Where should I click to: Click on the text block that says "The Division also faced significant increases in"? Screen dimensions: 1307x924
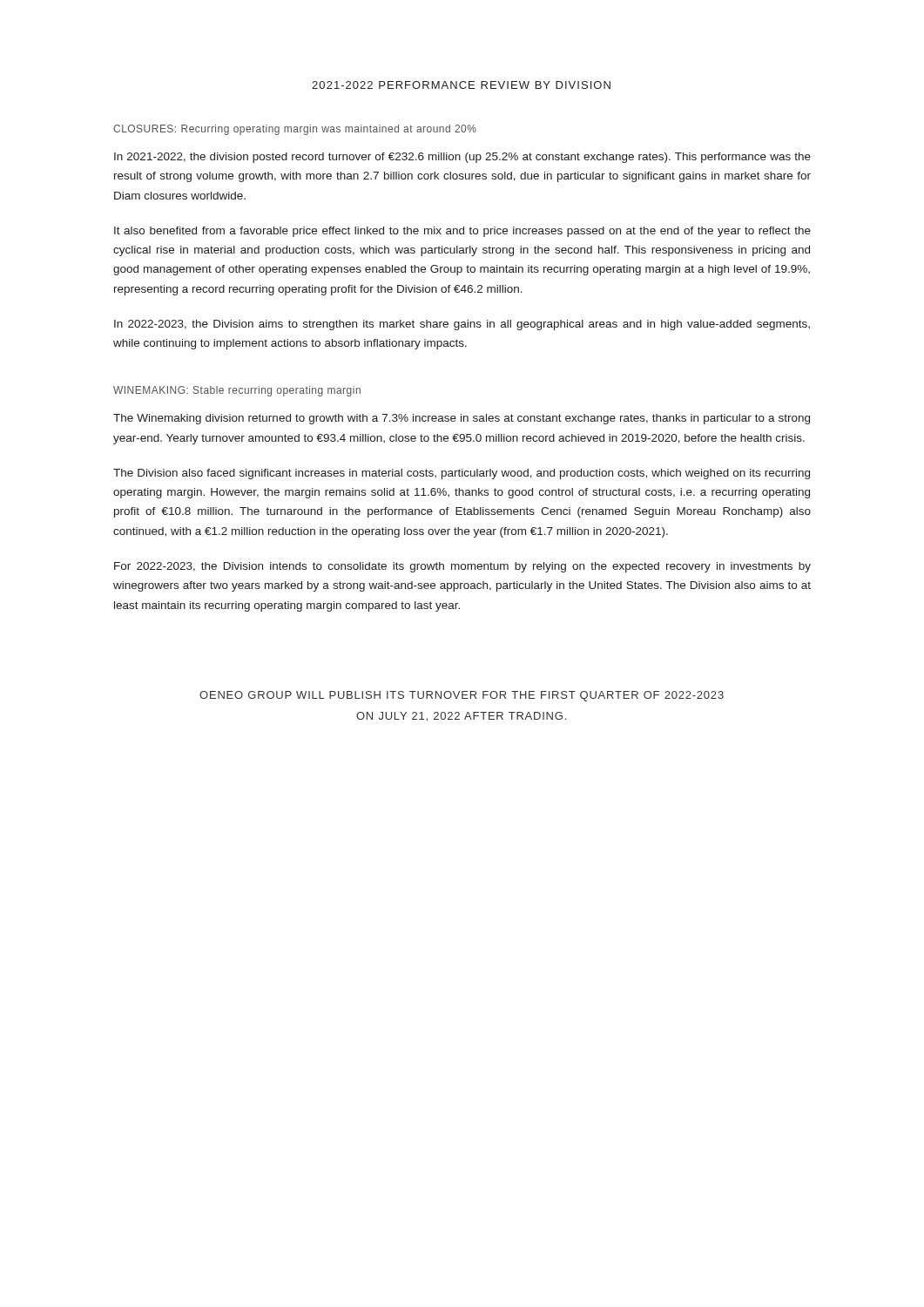pyautogui.click(x=462, y=502)
